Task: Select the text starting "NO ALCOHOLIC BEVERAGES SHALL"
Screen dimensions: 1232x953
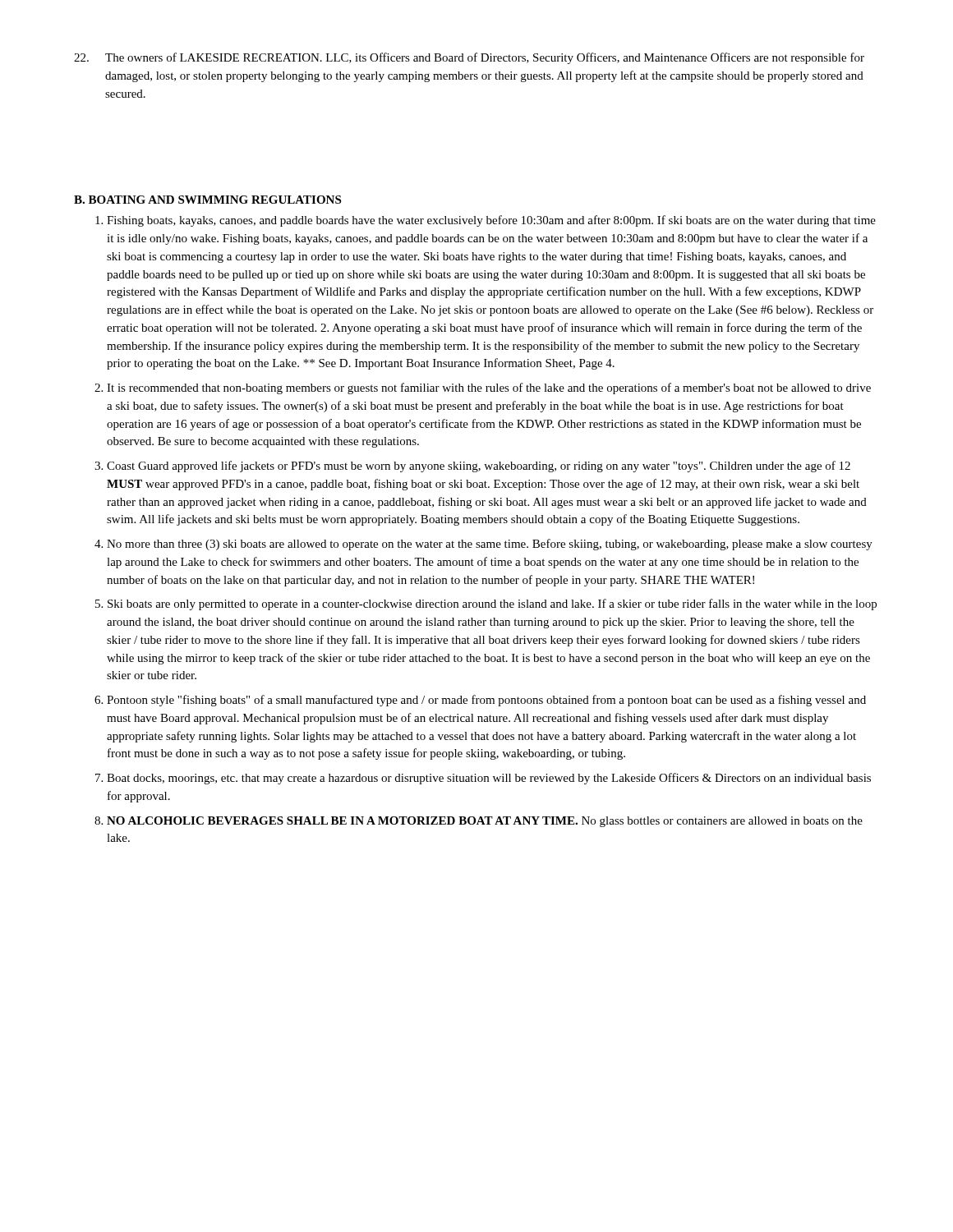Action: 485,829
